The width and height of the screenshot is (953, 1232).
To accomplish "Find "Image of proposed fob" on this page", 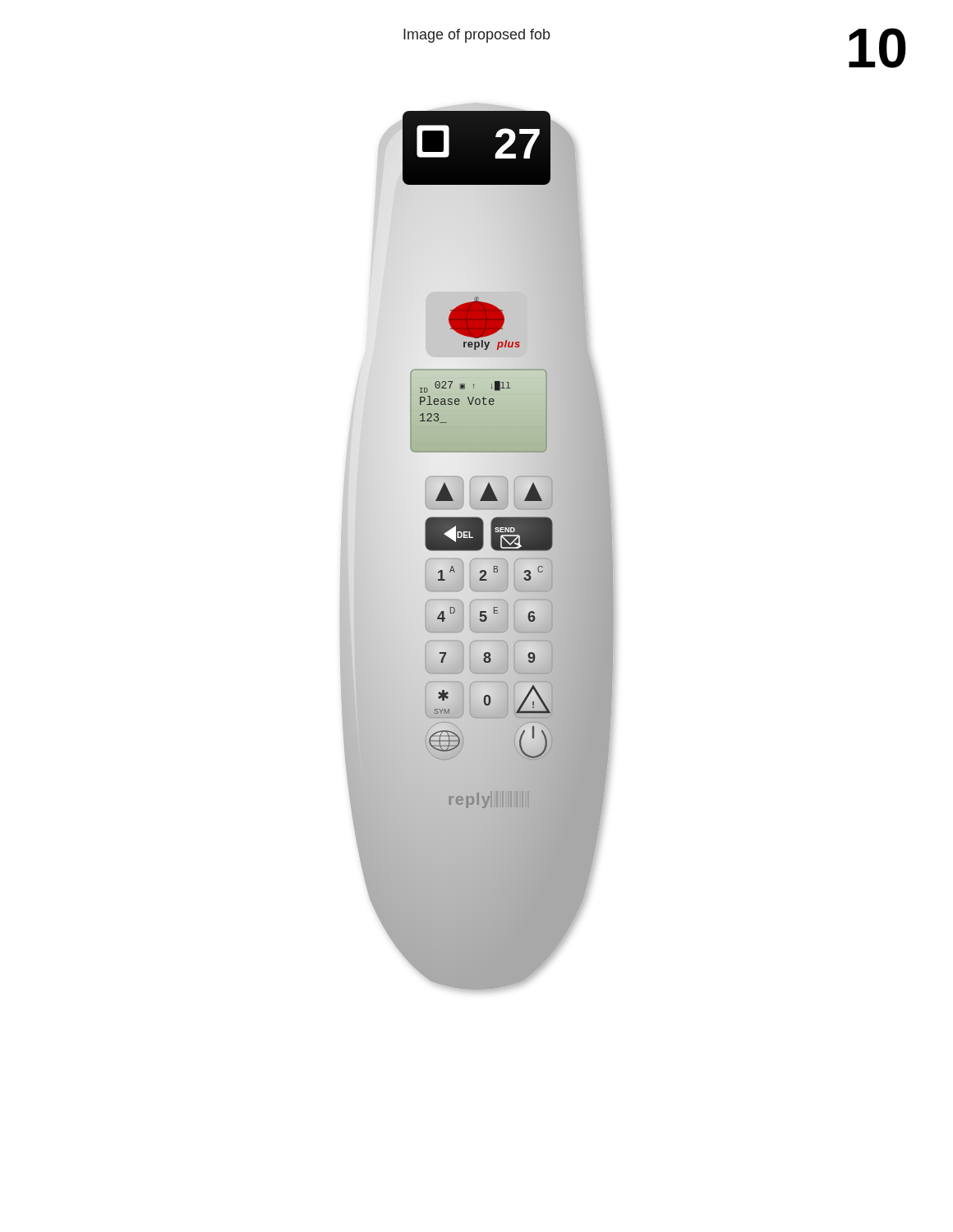I will click(476, 34).
